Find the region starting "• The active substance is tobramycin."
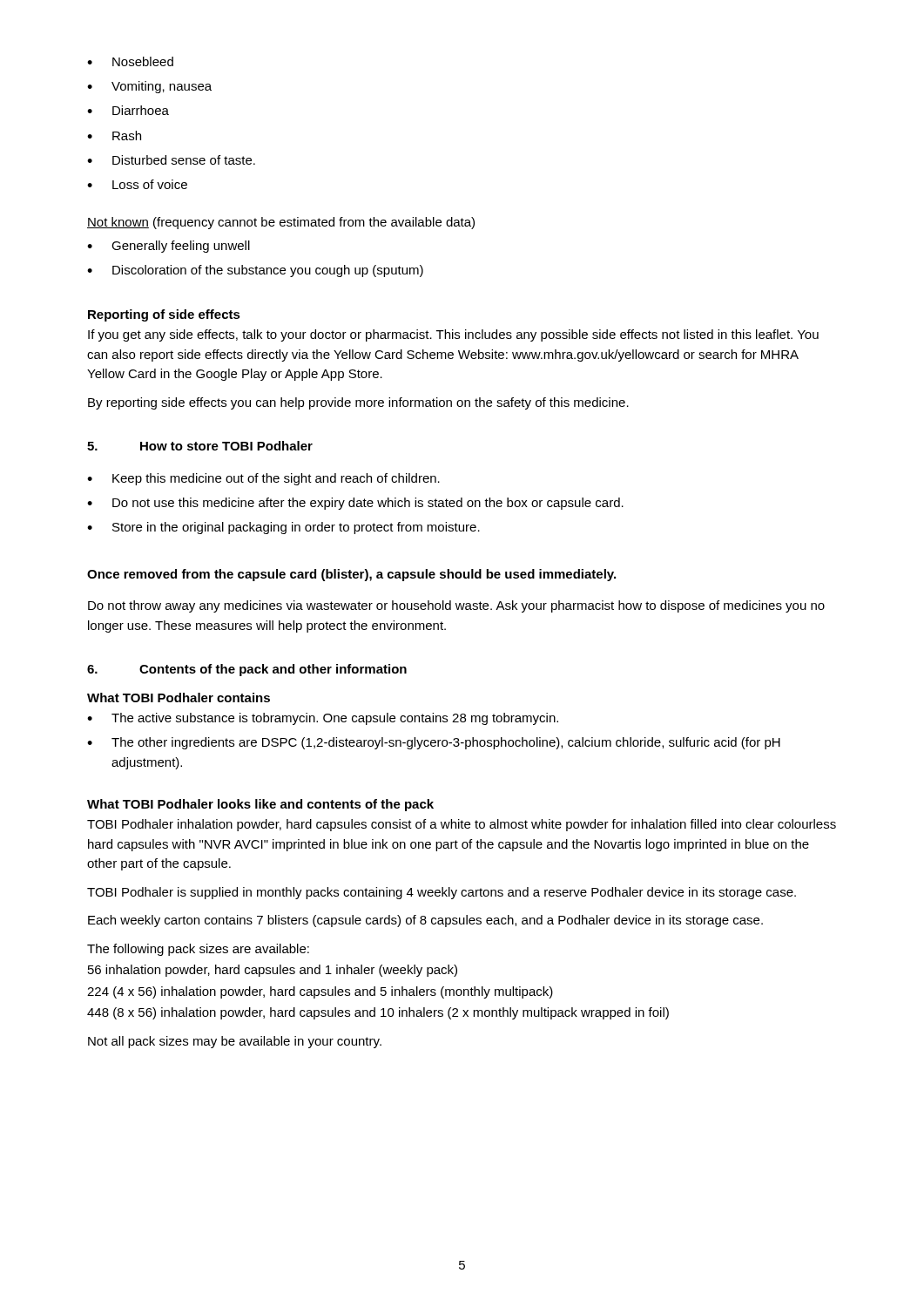Image resolution: width=924 pixels, height=1307 pixels. pyautogui.click(x=323, y=719)
